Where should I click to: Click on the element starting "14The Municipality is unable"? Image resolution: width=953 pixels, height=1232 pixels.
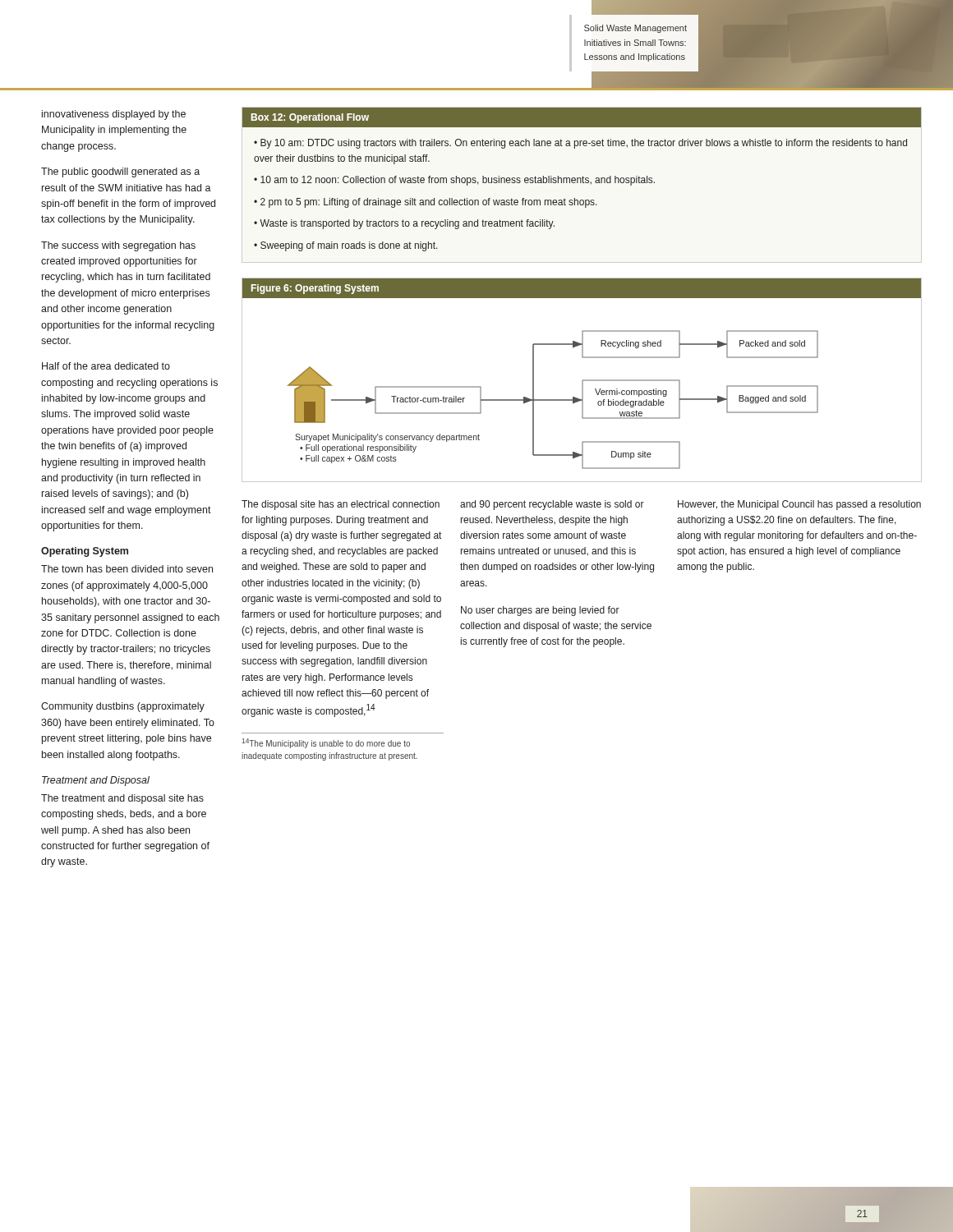pyautogui.click(x=330, y=749)
